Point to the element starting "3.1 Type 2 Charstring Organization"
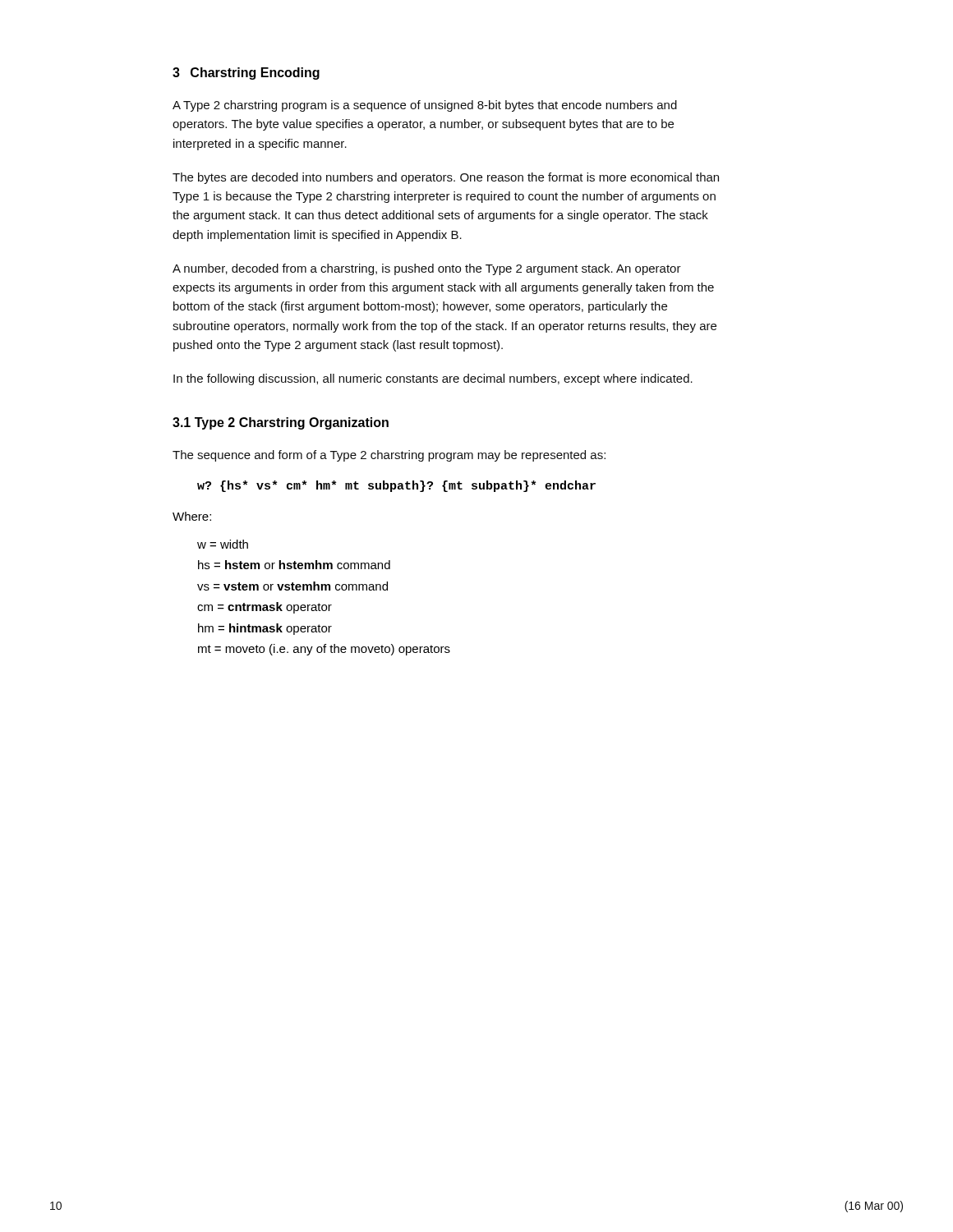The width and height of the screenshot is (953, 1232). (x=281, y=423)
